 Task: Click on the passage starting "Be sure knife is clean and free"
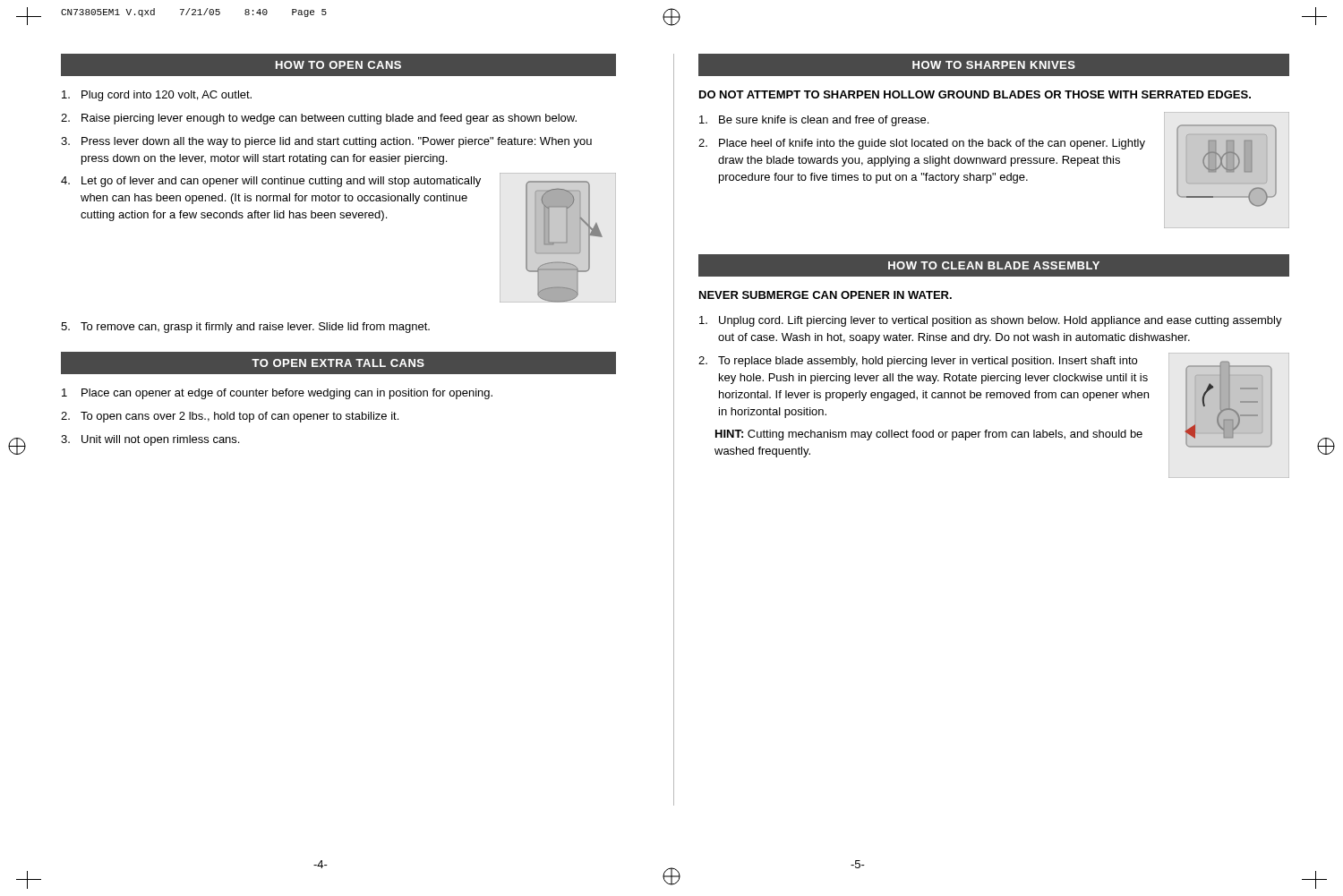point(926,121)
